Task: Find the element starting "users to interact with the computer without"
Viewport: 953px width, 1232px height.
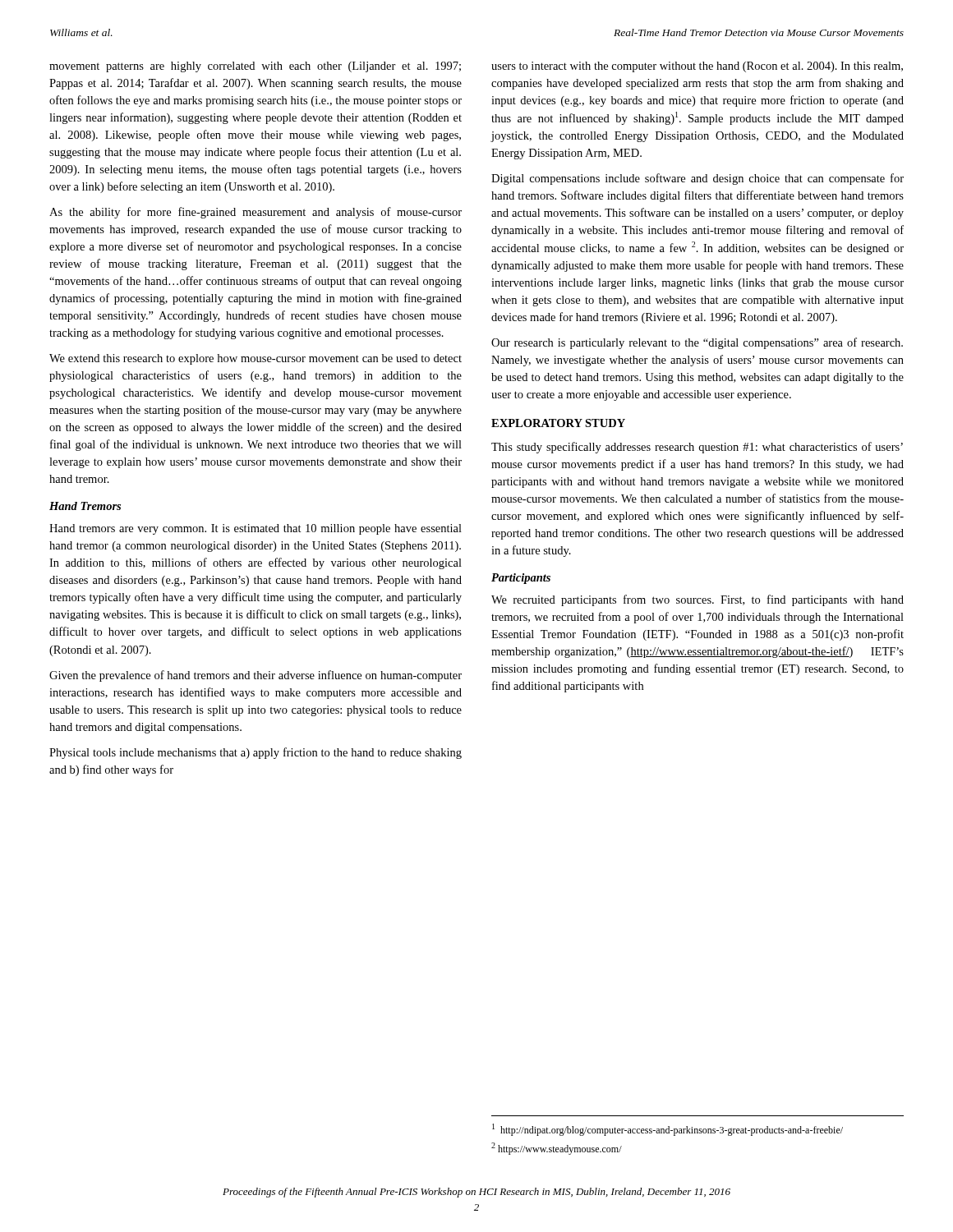Action: click(x=698, y=110)
